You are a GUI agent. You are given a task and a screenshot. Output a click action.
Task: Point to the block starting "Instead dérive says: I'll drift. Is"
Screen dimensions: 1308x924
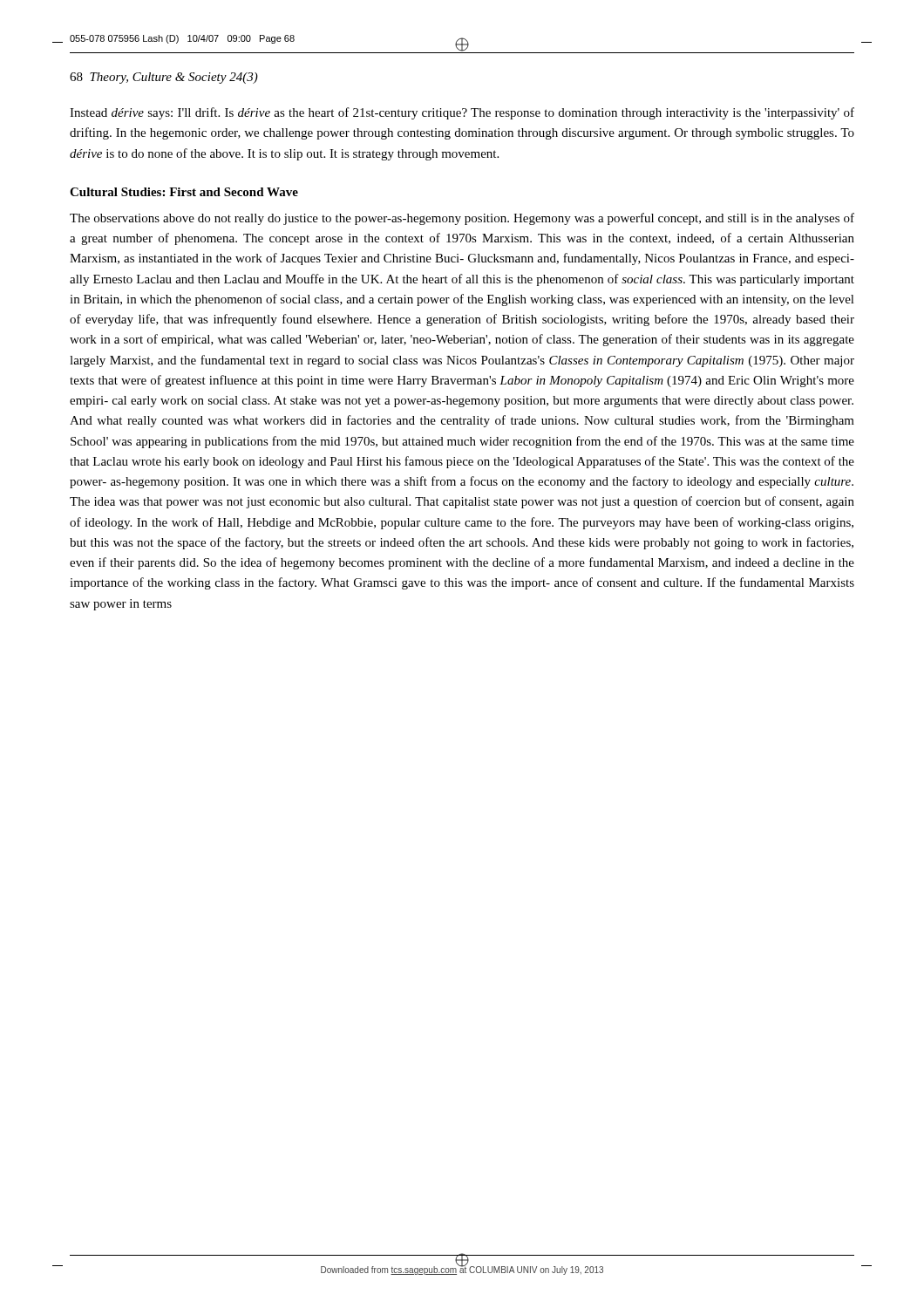pyautogui.click(x=462, y=133)
